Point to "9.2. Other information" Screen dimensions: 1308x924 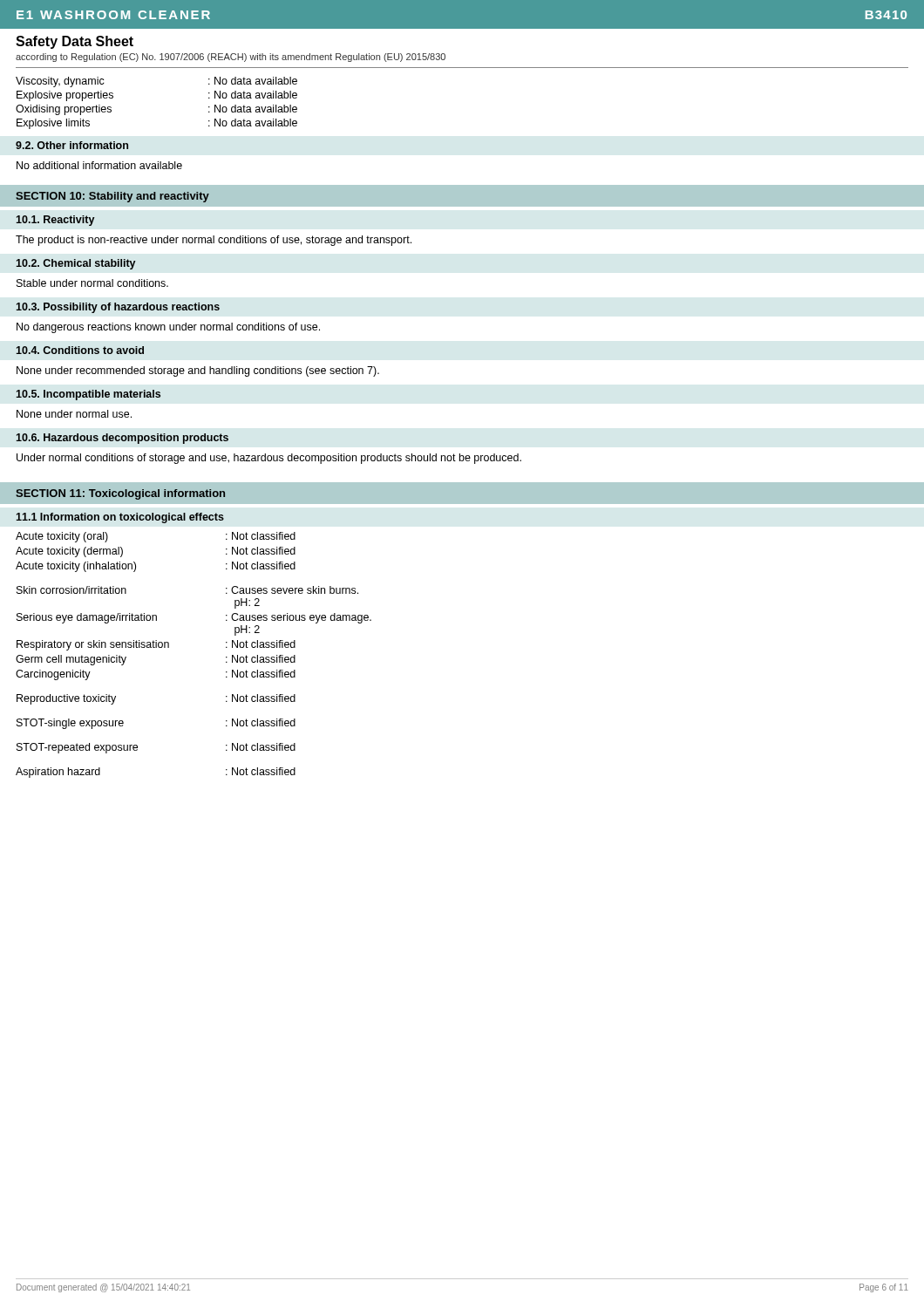coord(72,146)
